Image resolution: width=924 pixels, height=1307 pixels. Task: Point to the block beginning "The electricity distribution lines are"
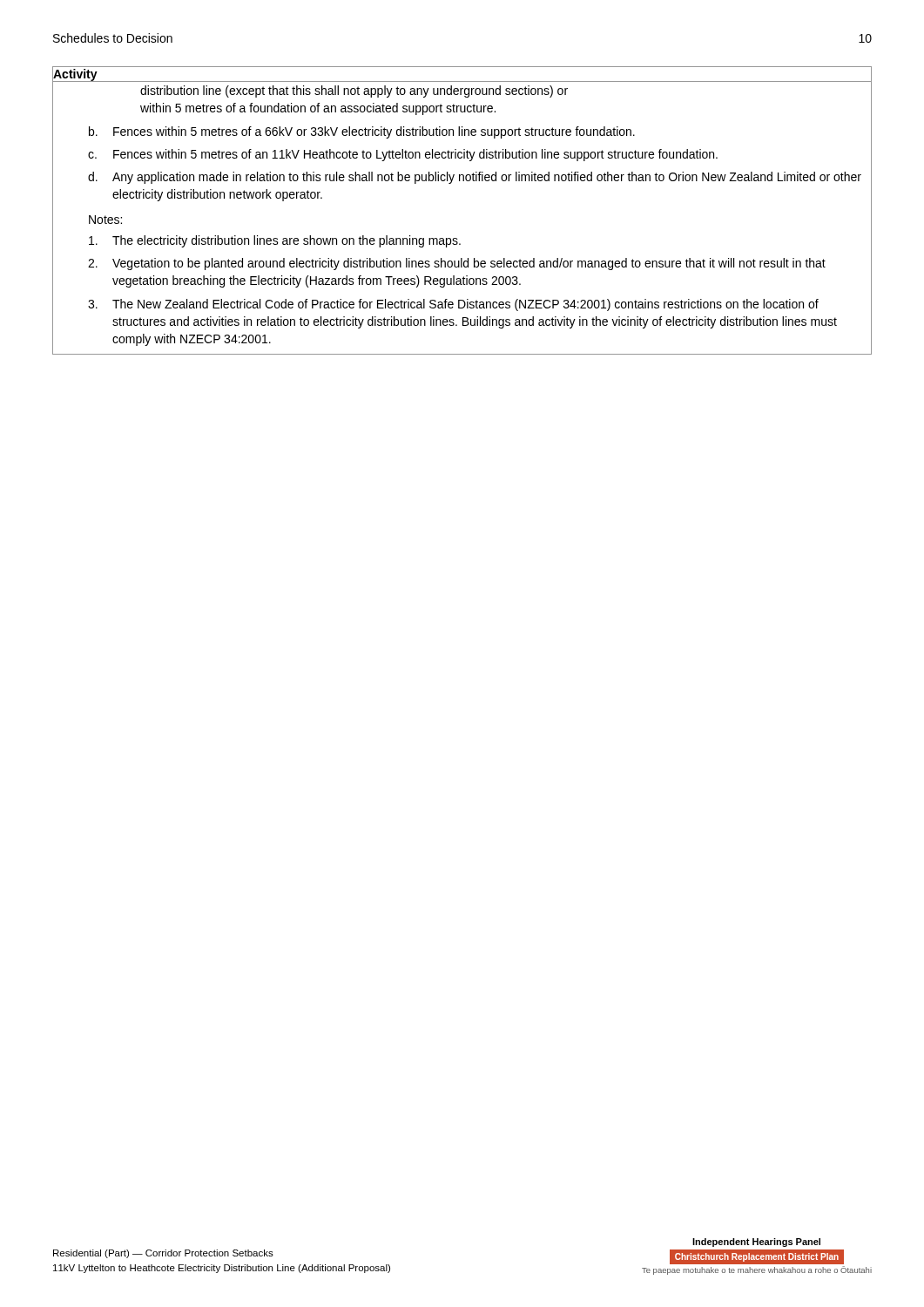(275, 241)
